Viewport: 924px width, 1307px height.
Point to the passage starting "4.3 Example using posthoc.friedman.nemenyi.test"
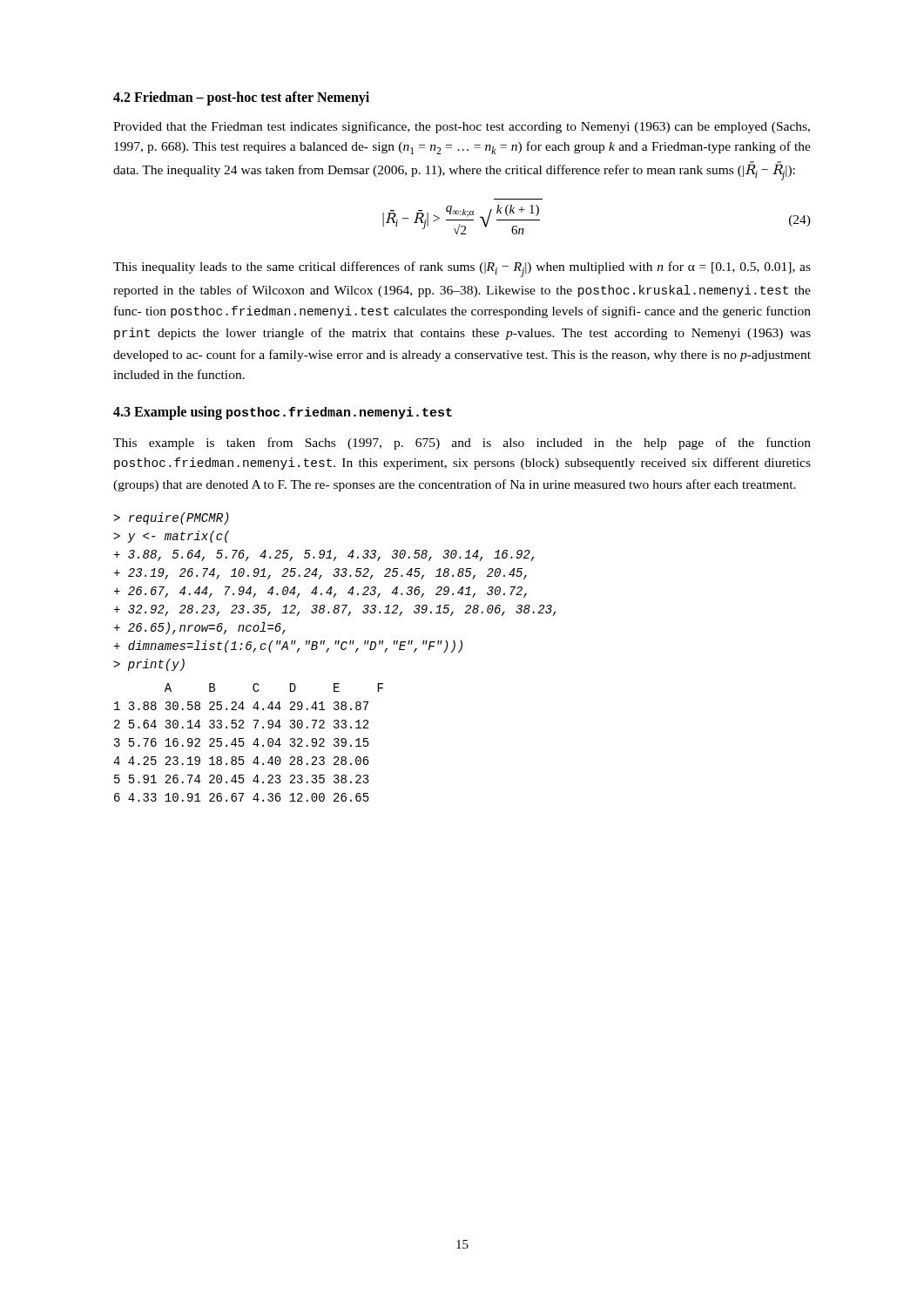[283, 413]
